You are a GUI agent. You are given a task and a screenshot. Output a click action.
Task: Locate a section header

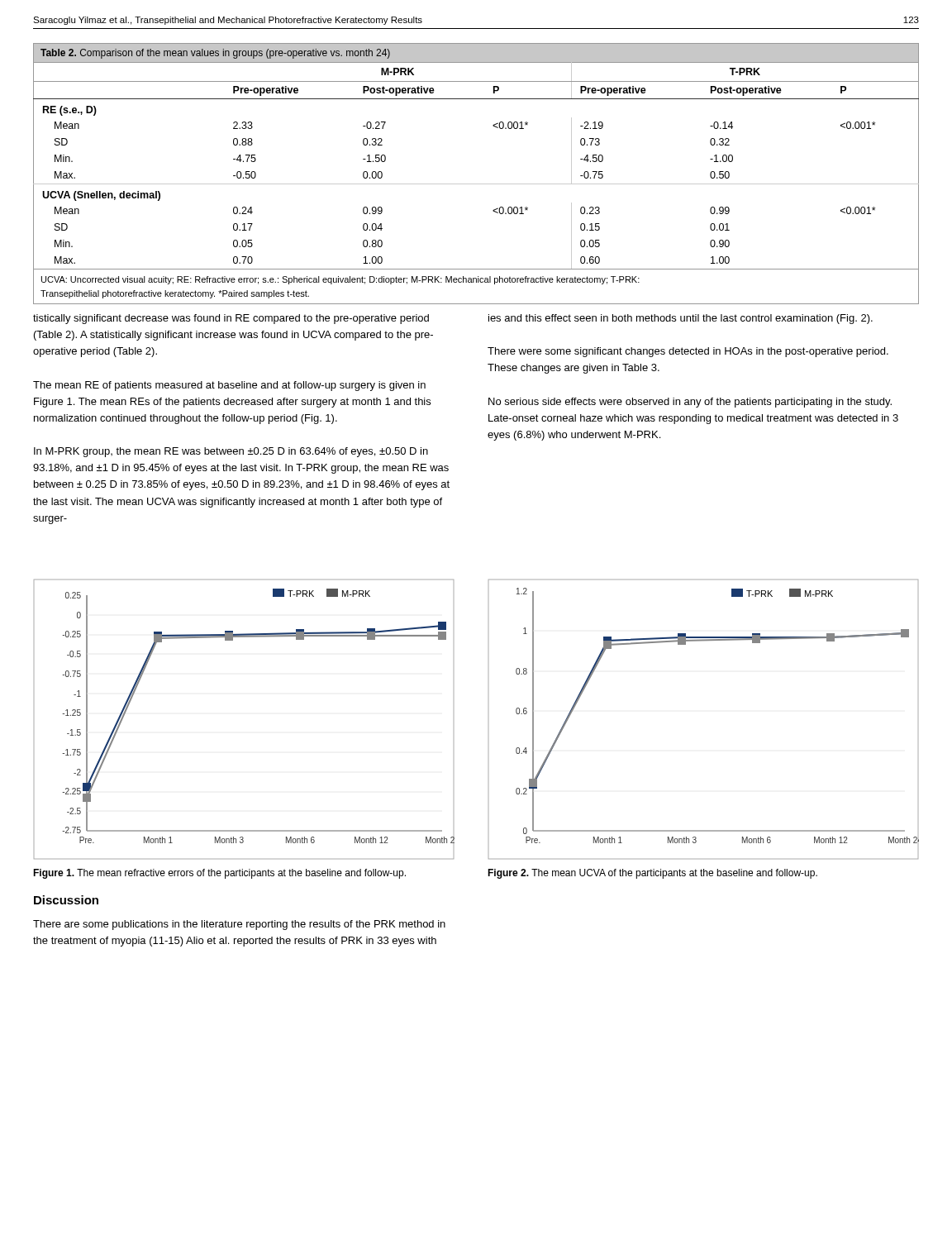[x=66, y=900]
